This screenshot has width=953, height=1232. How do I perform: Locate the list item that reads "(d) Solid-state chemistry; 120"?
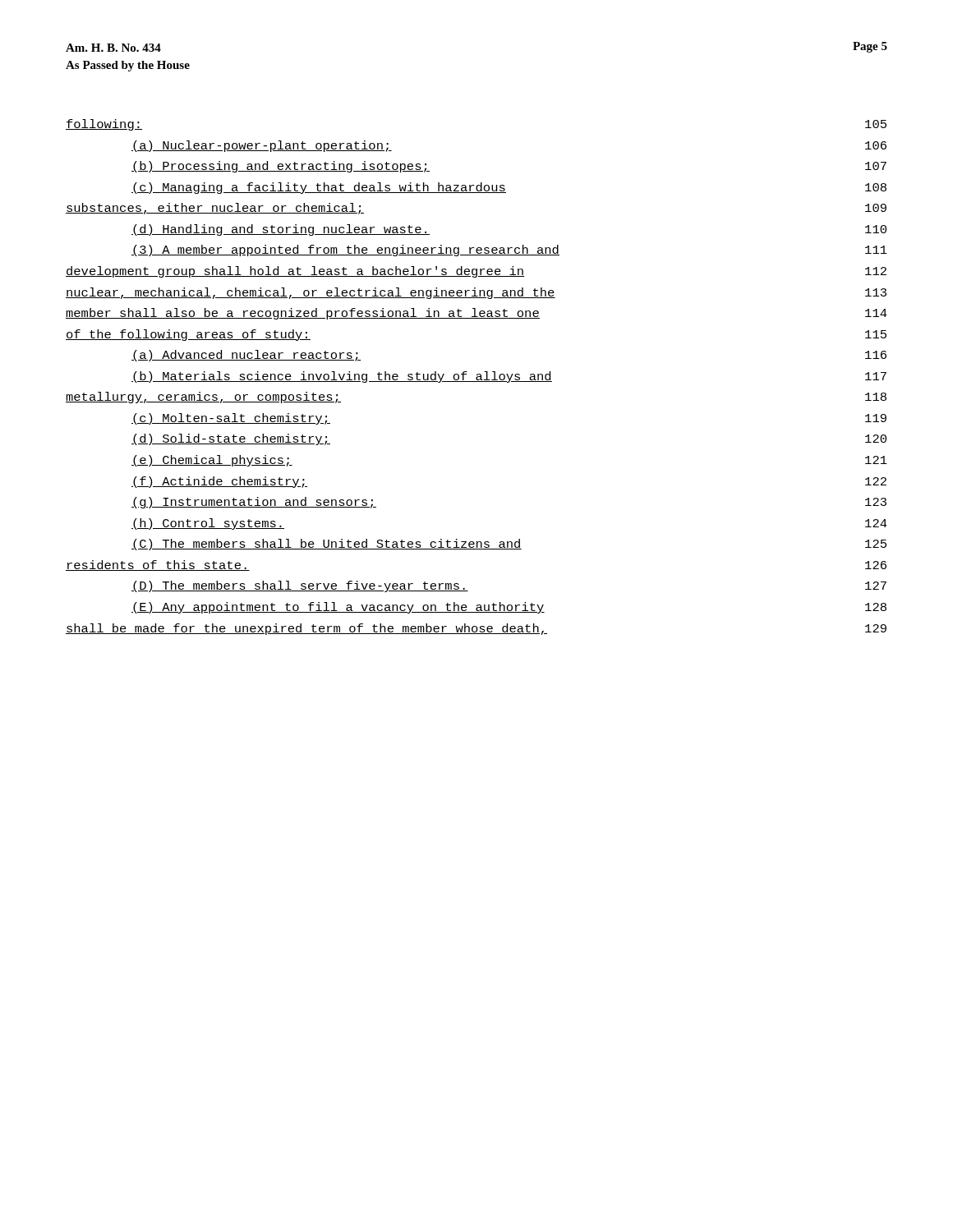point(233,439)
